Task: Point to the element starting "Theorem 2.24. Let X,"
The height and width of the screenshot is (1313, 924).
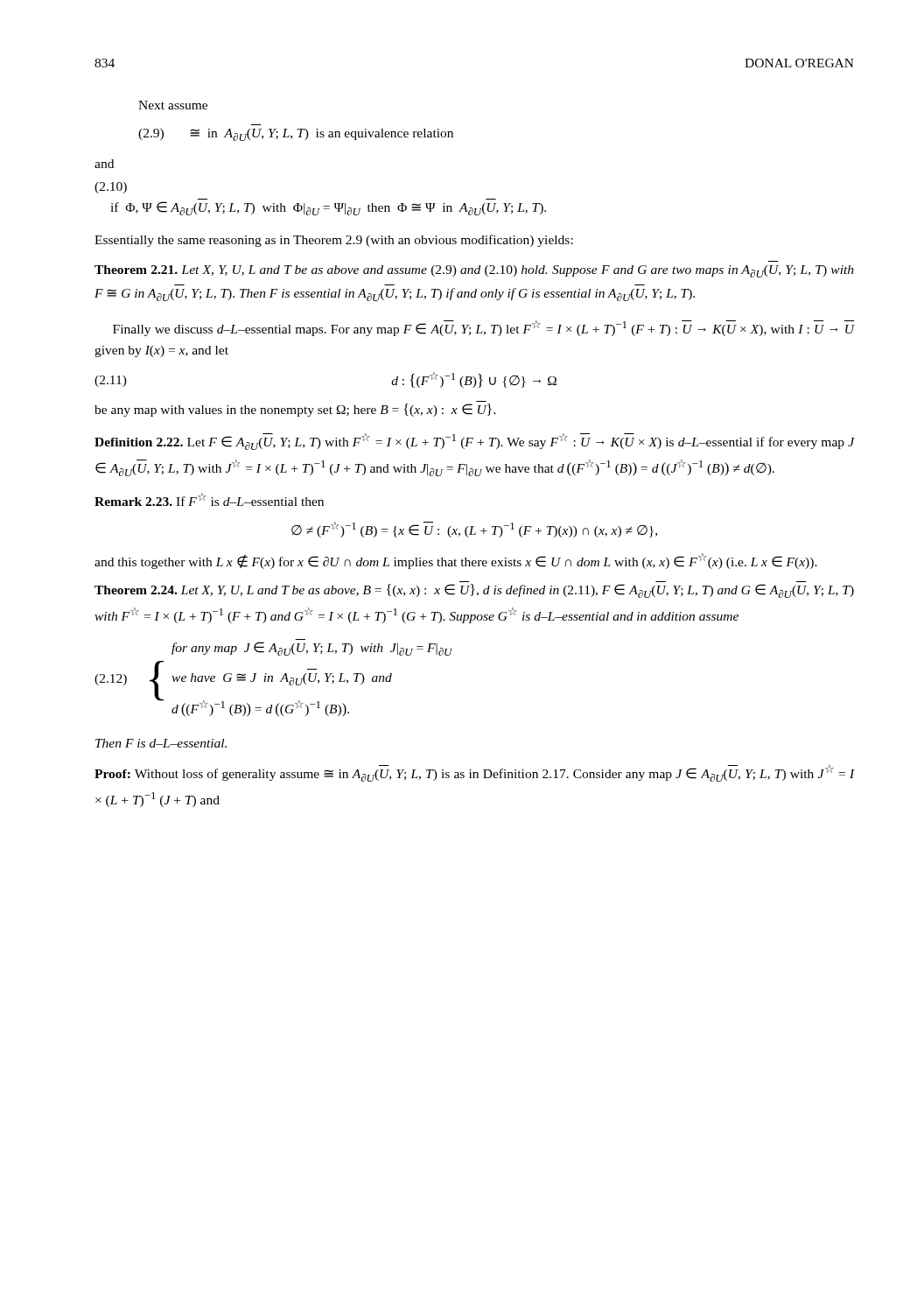Action: [x=474, y=603]
